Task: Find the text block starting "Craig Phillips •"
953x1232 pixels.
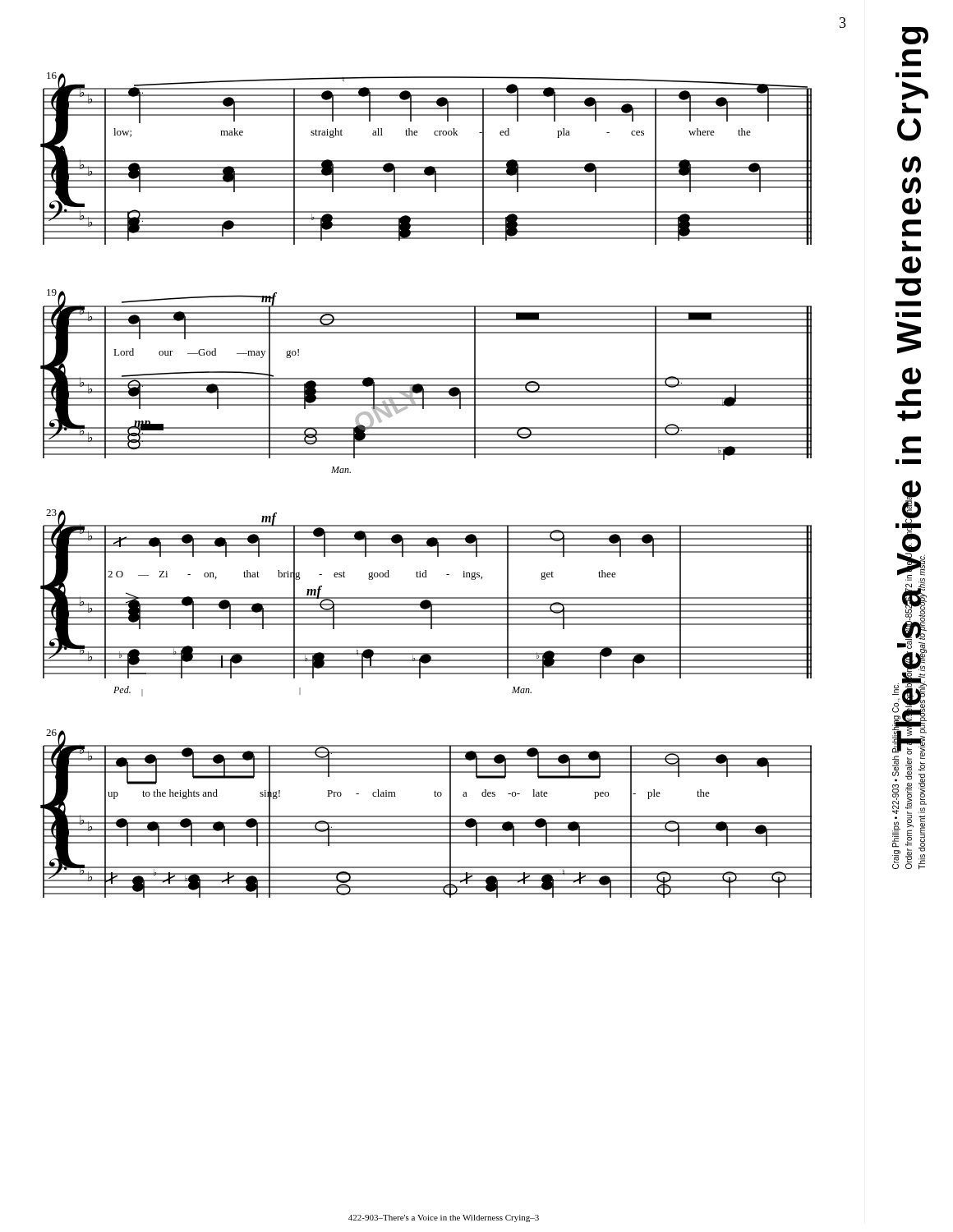Action: pos(909,681)
